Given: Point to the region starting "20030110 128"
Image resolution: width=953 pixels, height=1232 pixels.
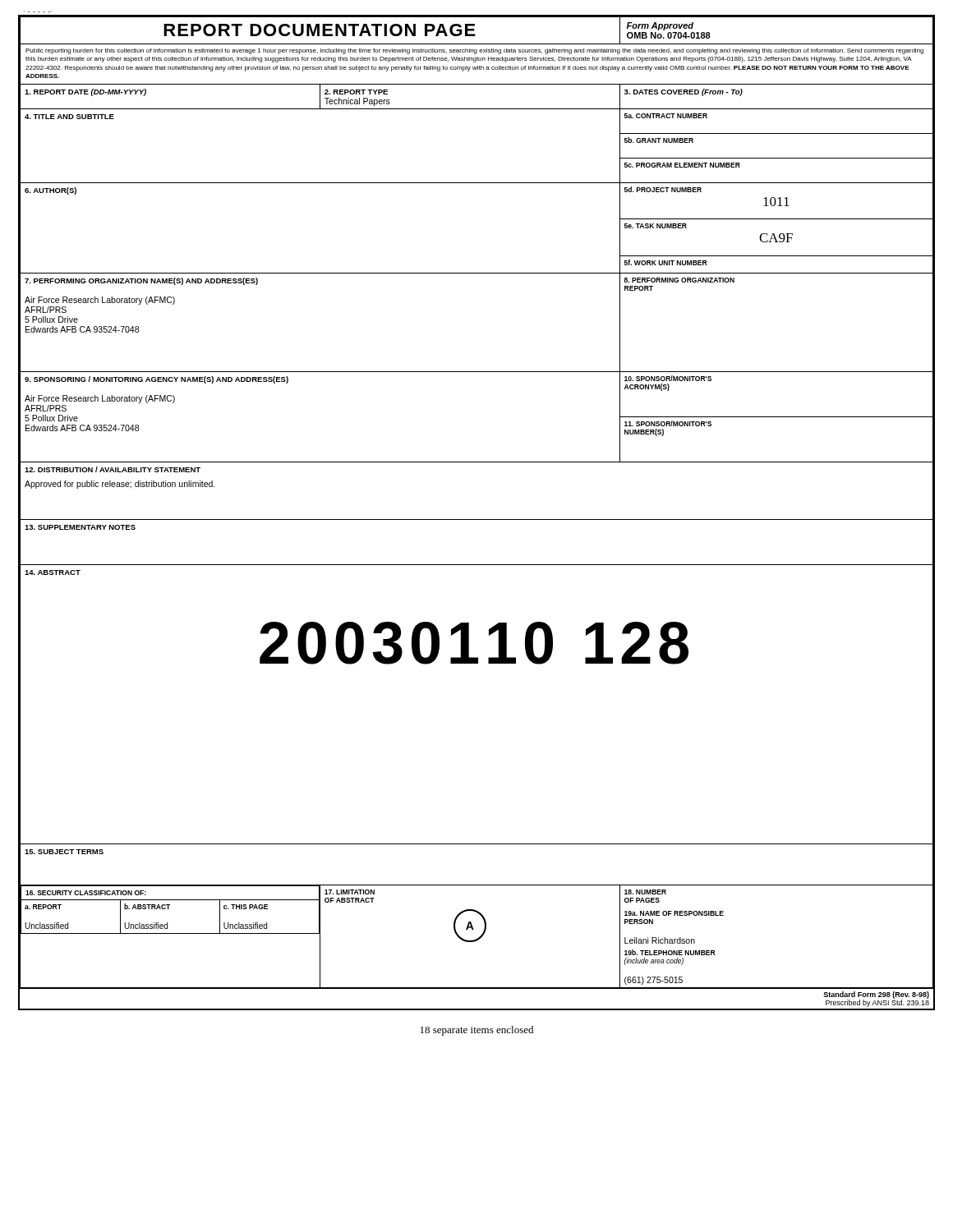Looking at the screenshot, I should coord(476,643).
